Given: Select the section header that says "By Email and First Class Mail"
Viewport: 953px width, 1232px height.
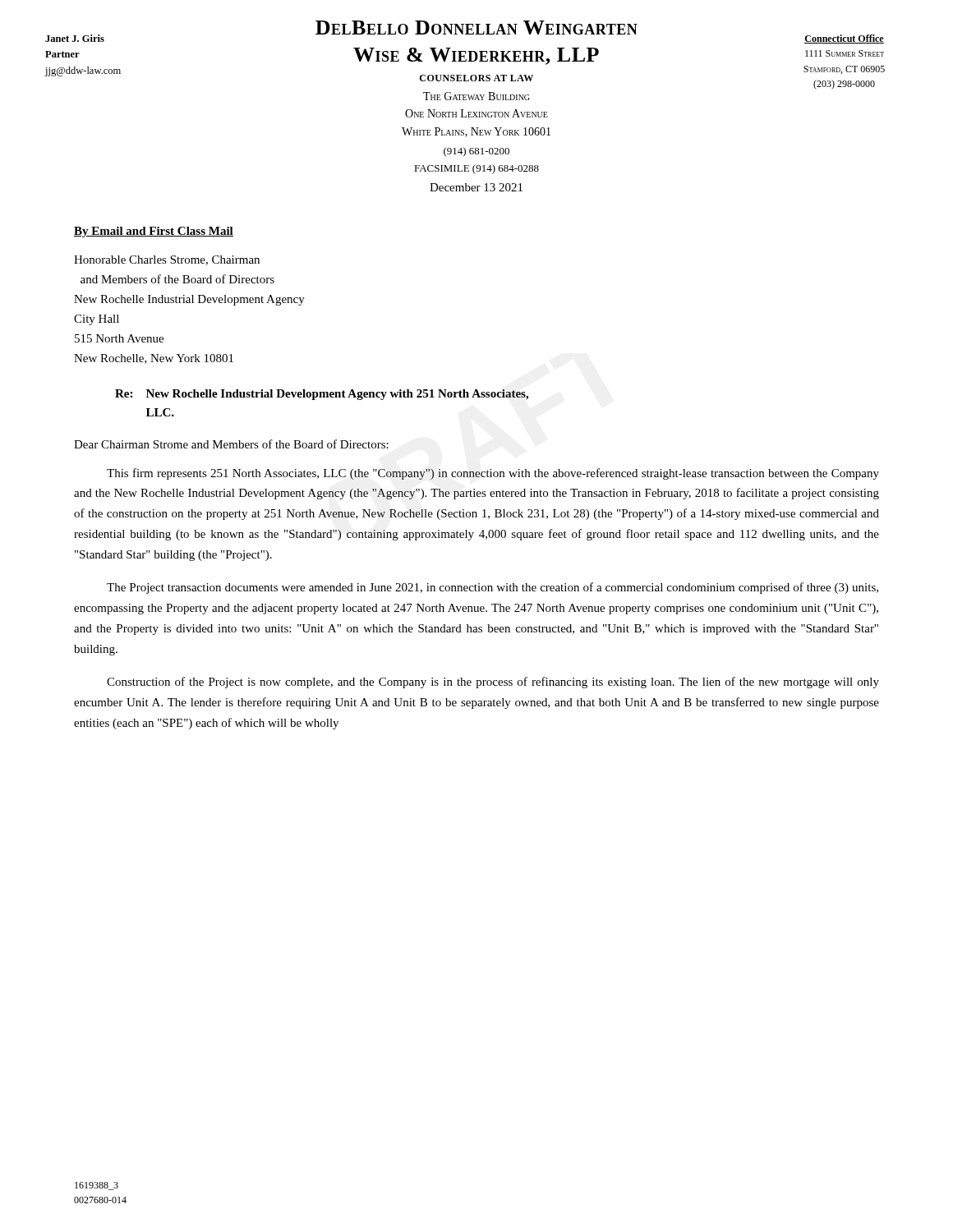Looking at the screenshot, I should click(x=154, y=231).
